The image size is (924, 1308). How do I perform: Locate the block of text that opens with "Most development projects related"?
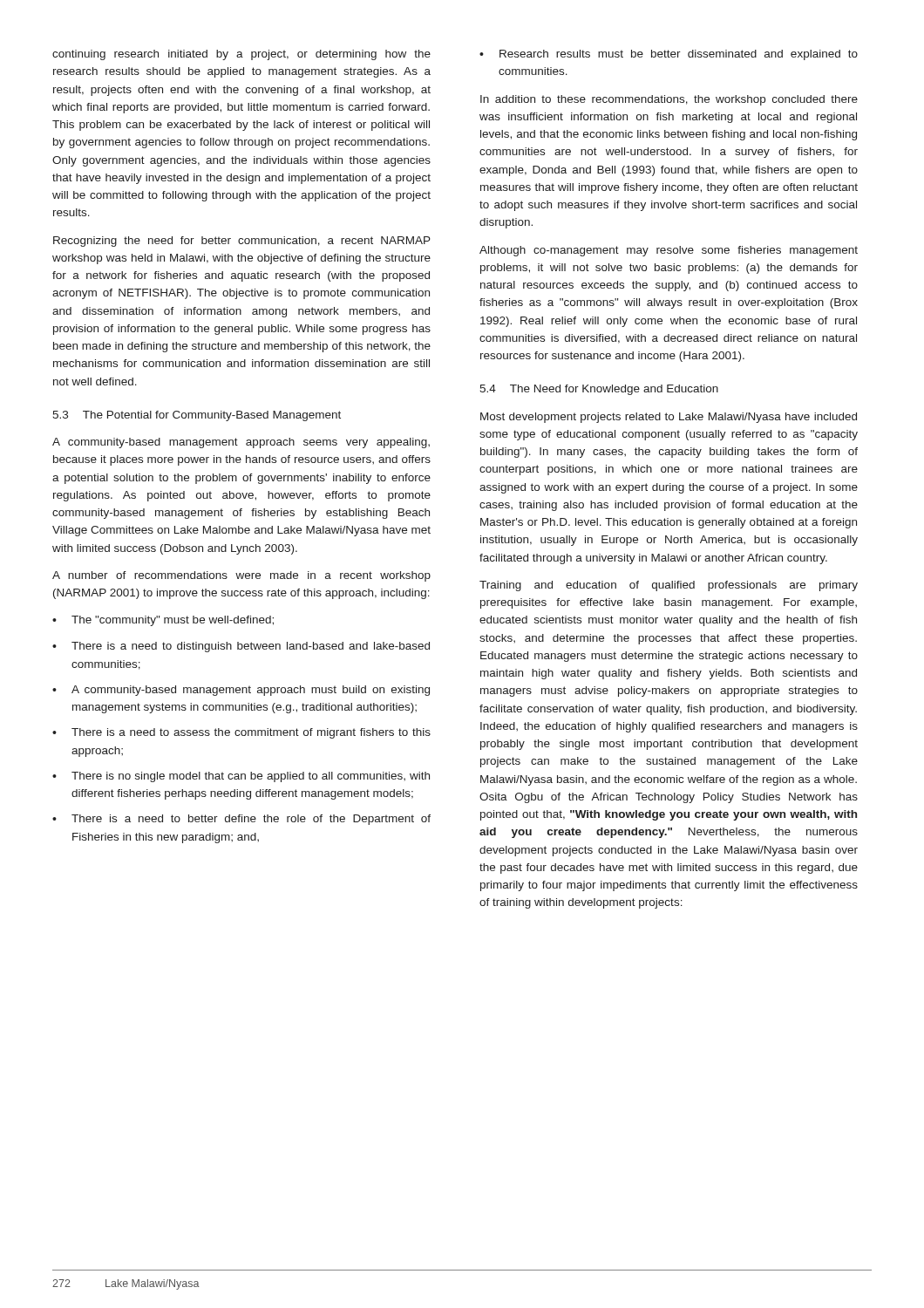[x=669, y=487]
